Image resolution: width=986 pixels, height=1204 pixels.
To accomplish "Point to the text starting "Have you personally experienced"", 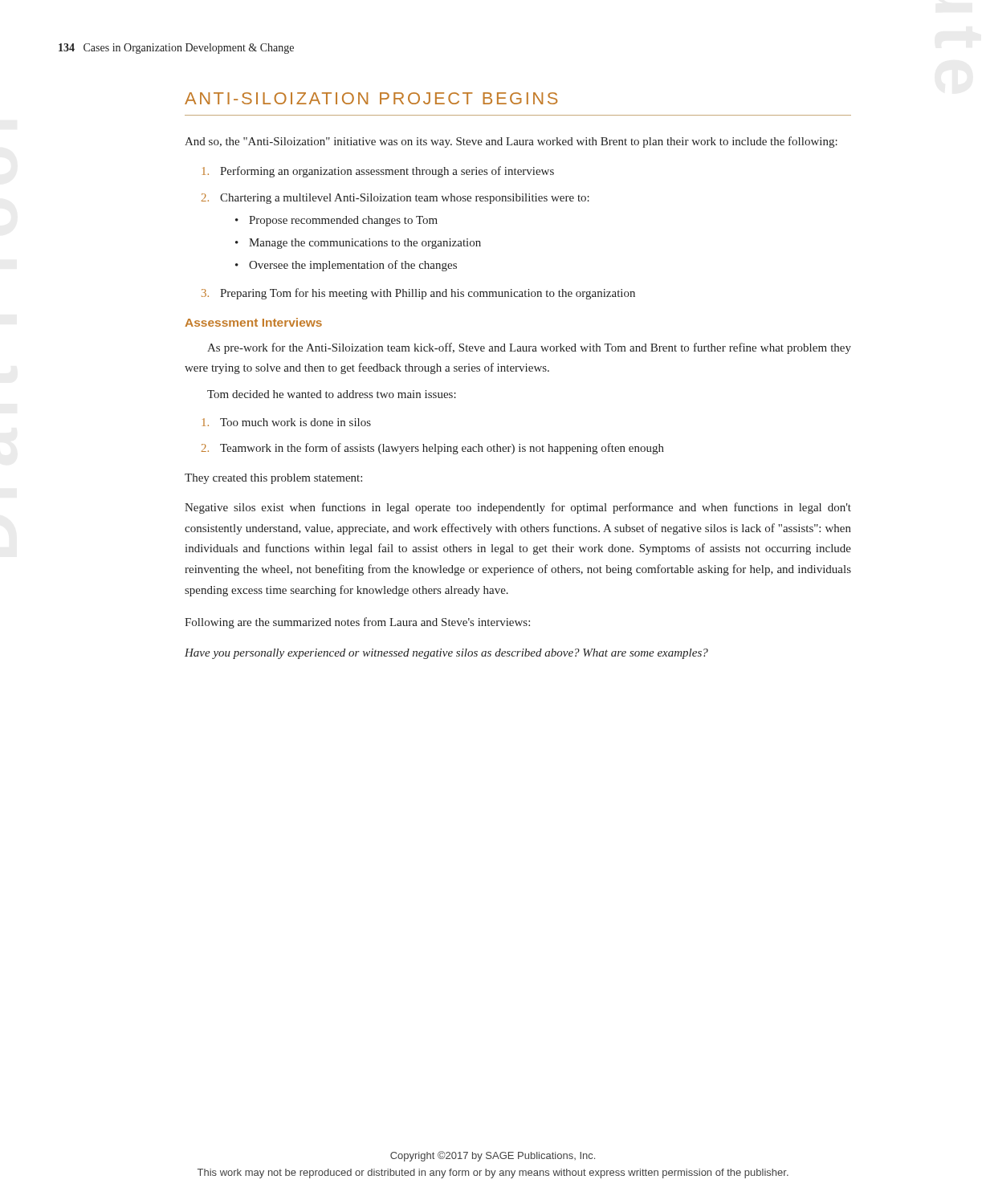I will point(446,653).
